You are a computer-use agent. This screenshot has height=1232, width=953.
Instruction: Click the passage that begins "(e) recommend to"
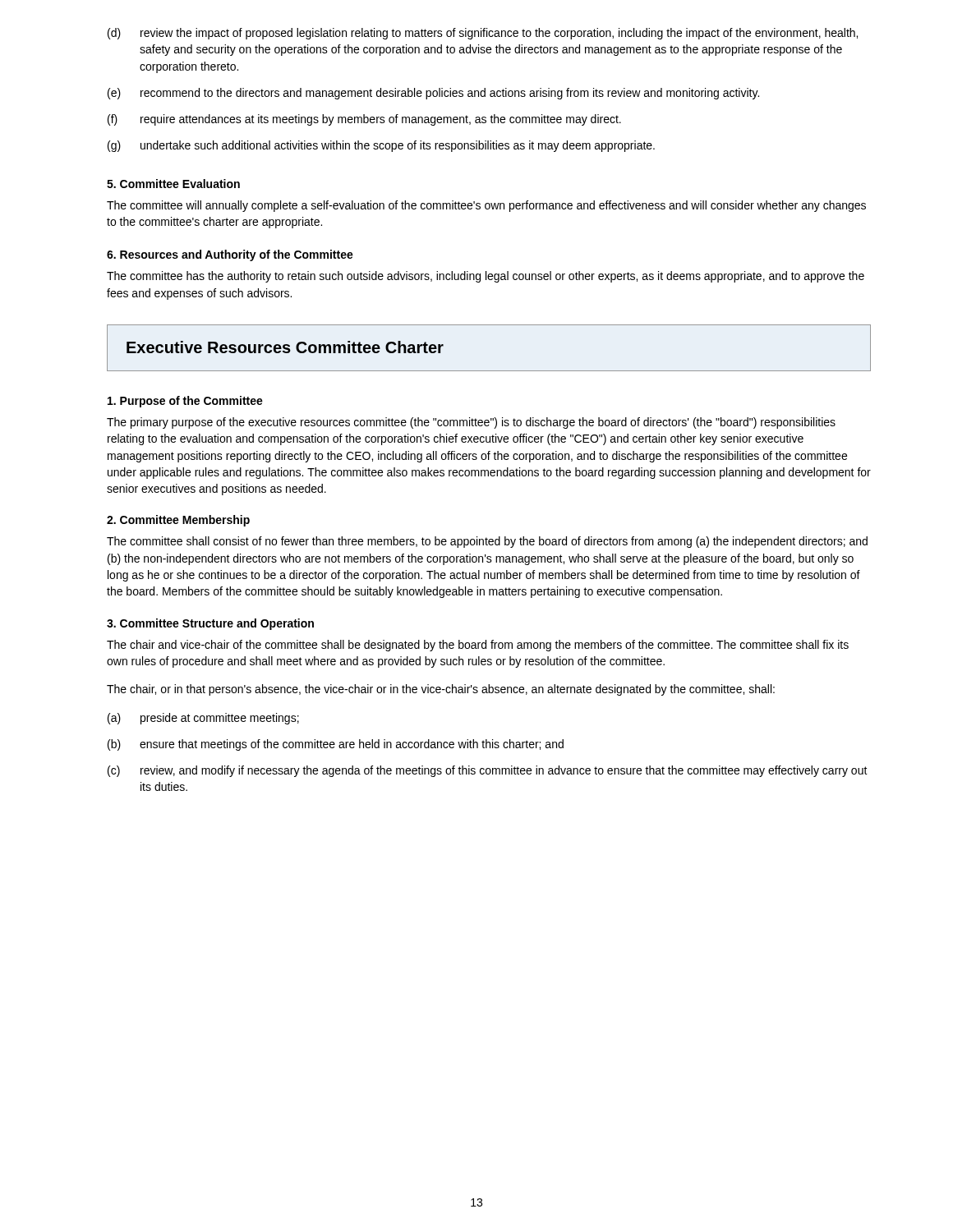(x=489, y=93)
